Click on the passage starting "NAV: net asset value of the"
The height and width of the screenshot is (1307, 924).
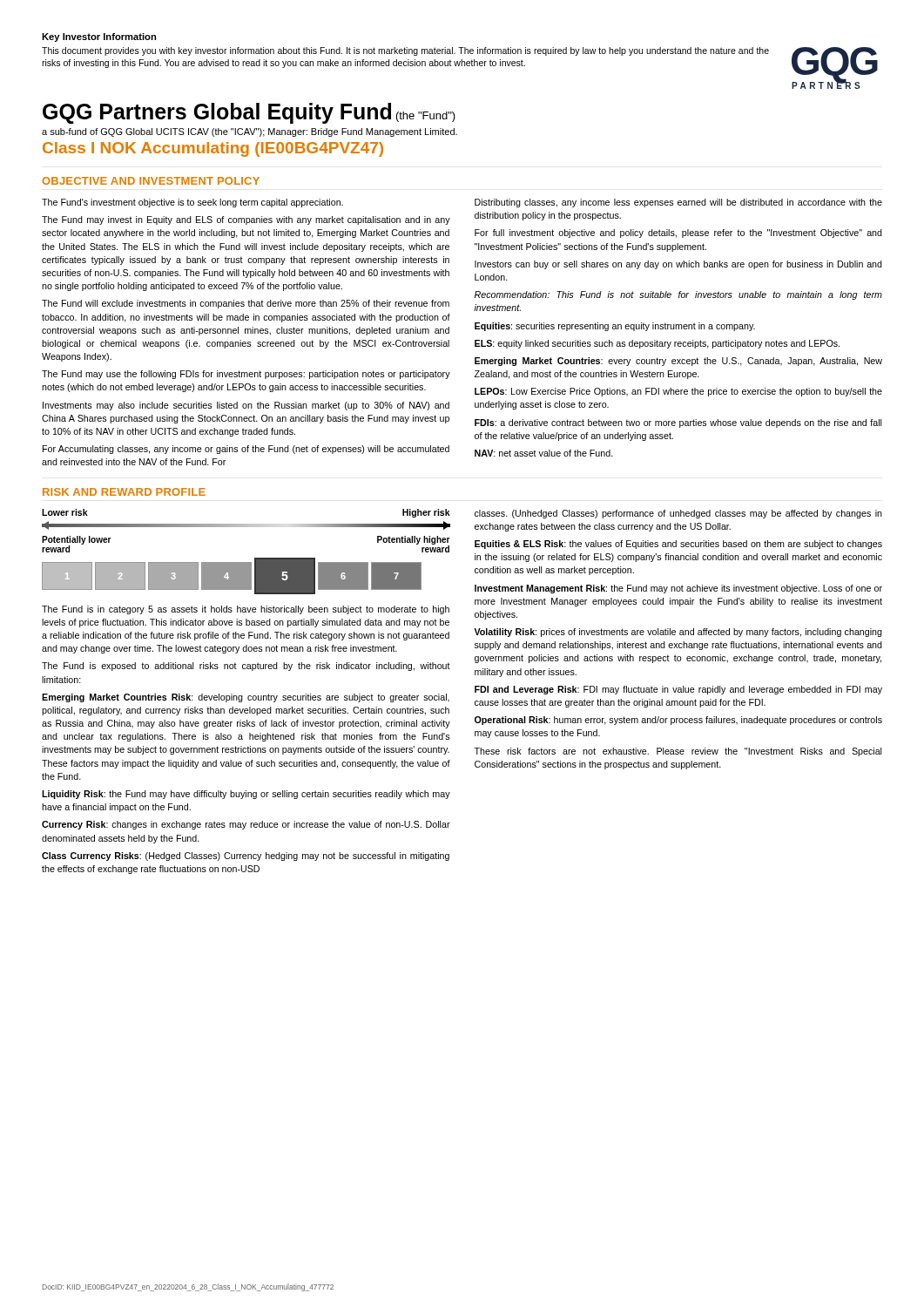[544, 453]
